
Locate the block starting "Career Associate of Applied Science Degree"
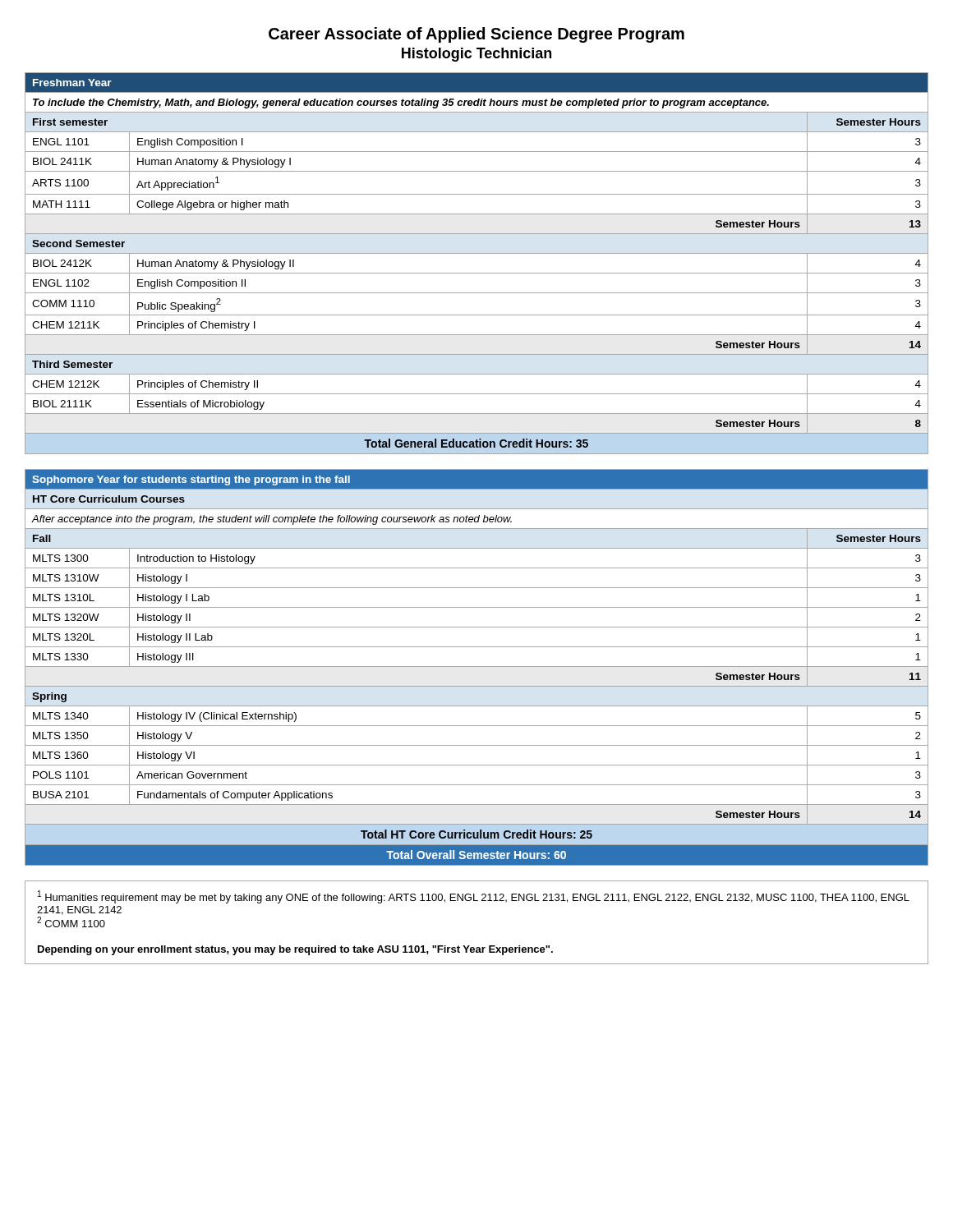click(476, 44)
